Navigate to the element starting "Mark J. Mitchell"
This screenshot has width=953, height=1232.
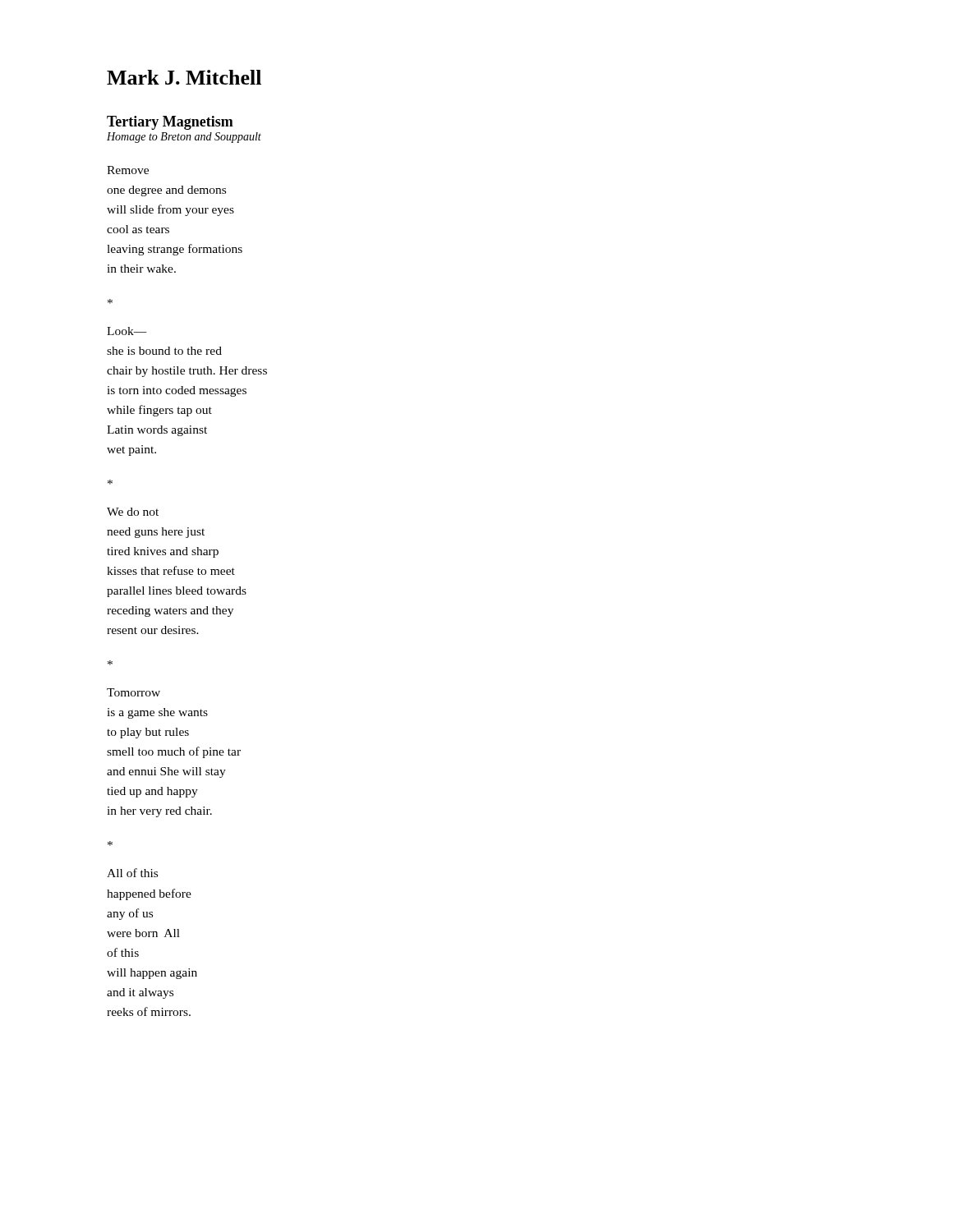[184, 78]
